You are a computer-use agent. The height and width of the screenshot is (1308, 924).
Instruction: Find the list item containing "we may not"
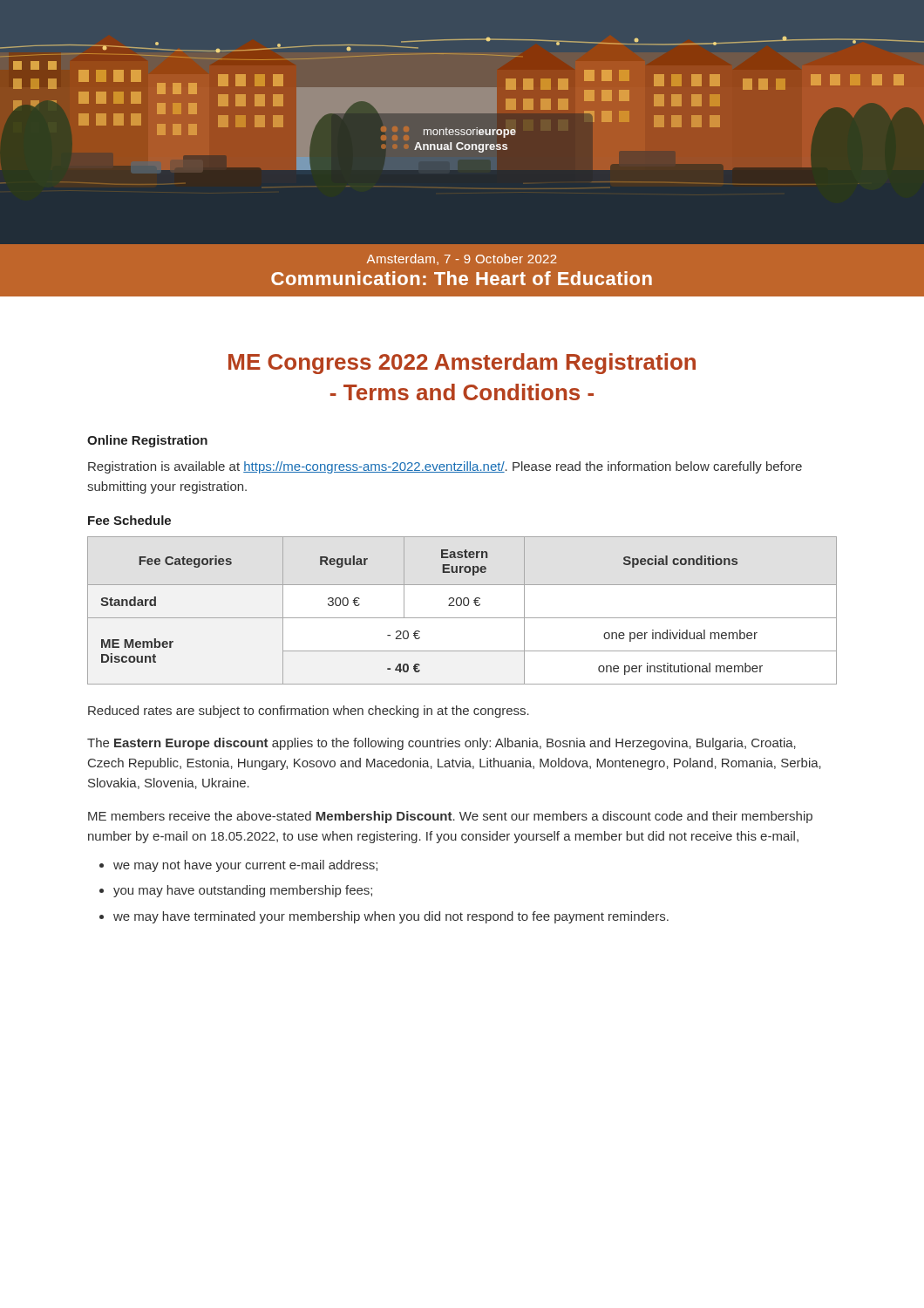(246, 865)
